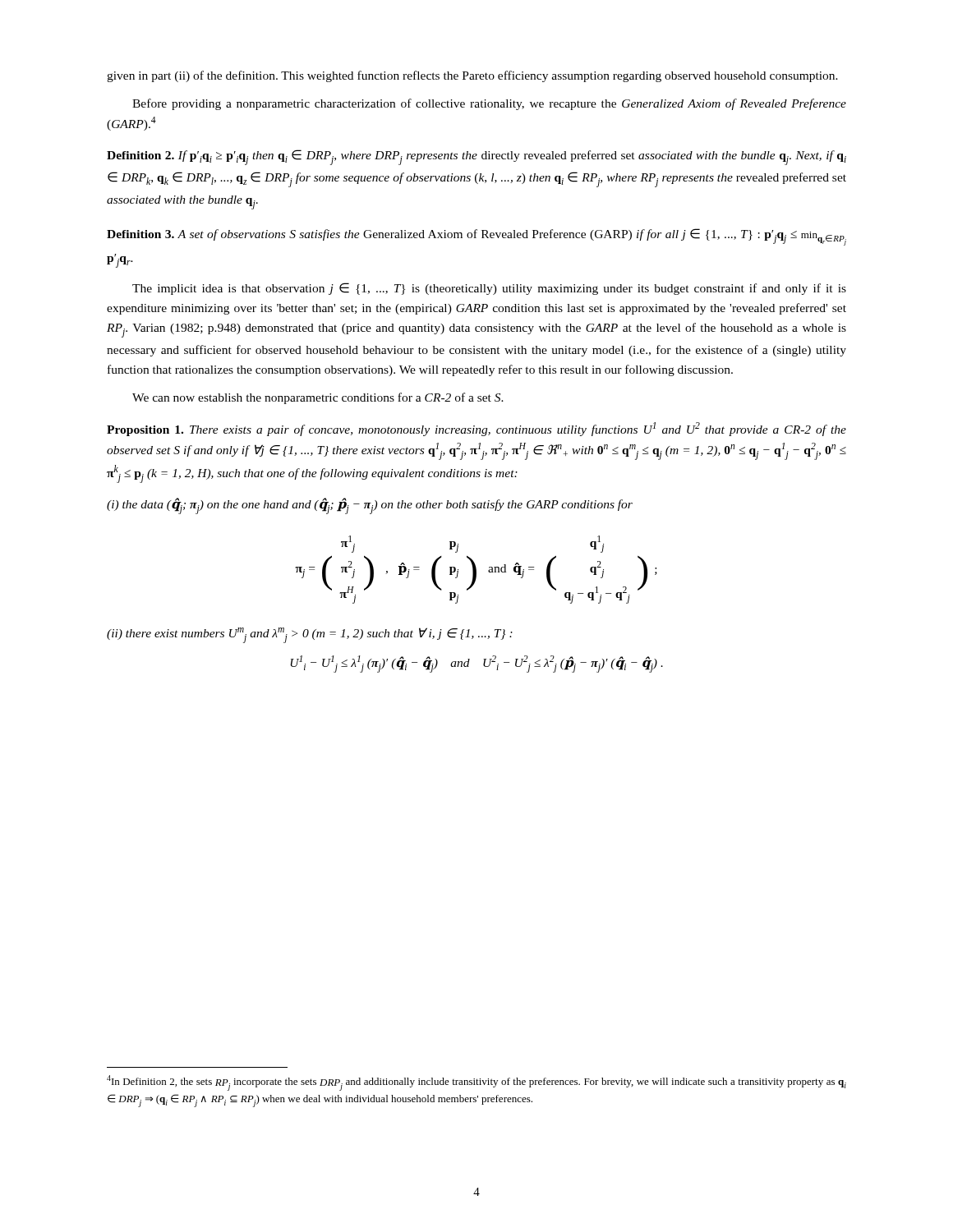
Task: Find the text starting "4In Definition 2, the sets RPj"
Action: 476,1090
